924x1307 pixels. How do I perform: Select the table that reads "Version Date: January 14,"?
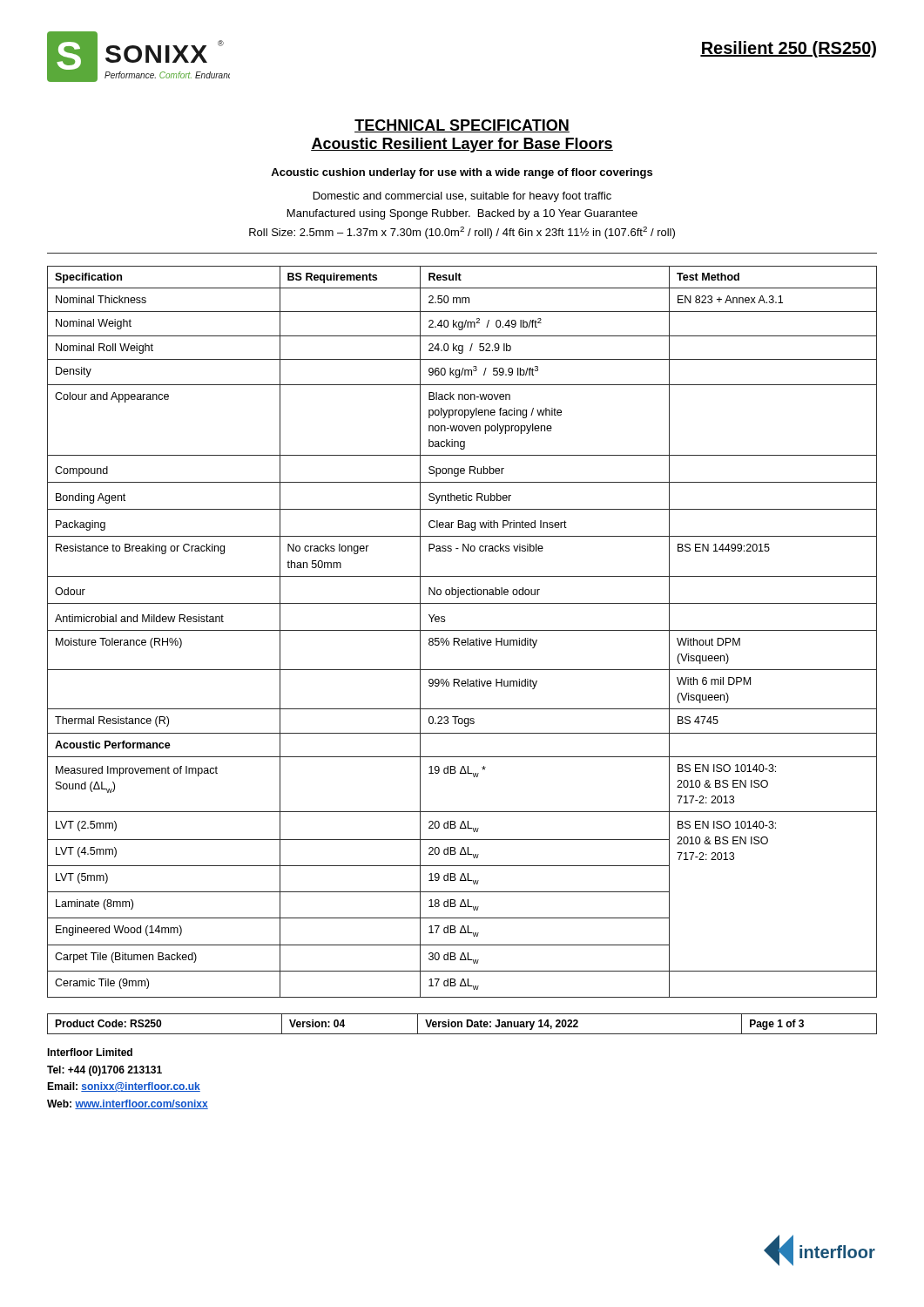coord(462,1024)
